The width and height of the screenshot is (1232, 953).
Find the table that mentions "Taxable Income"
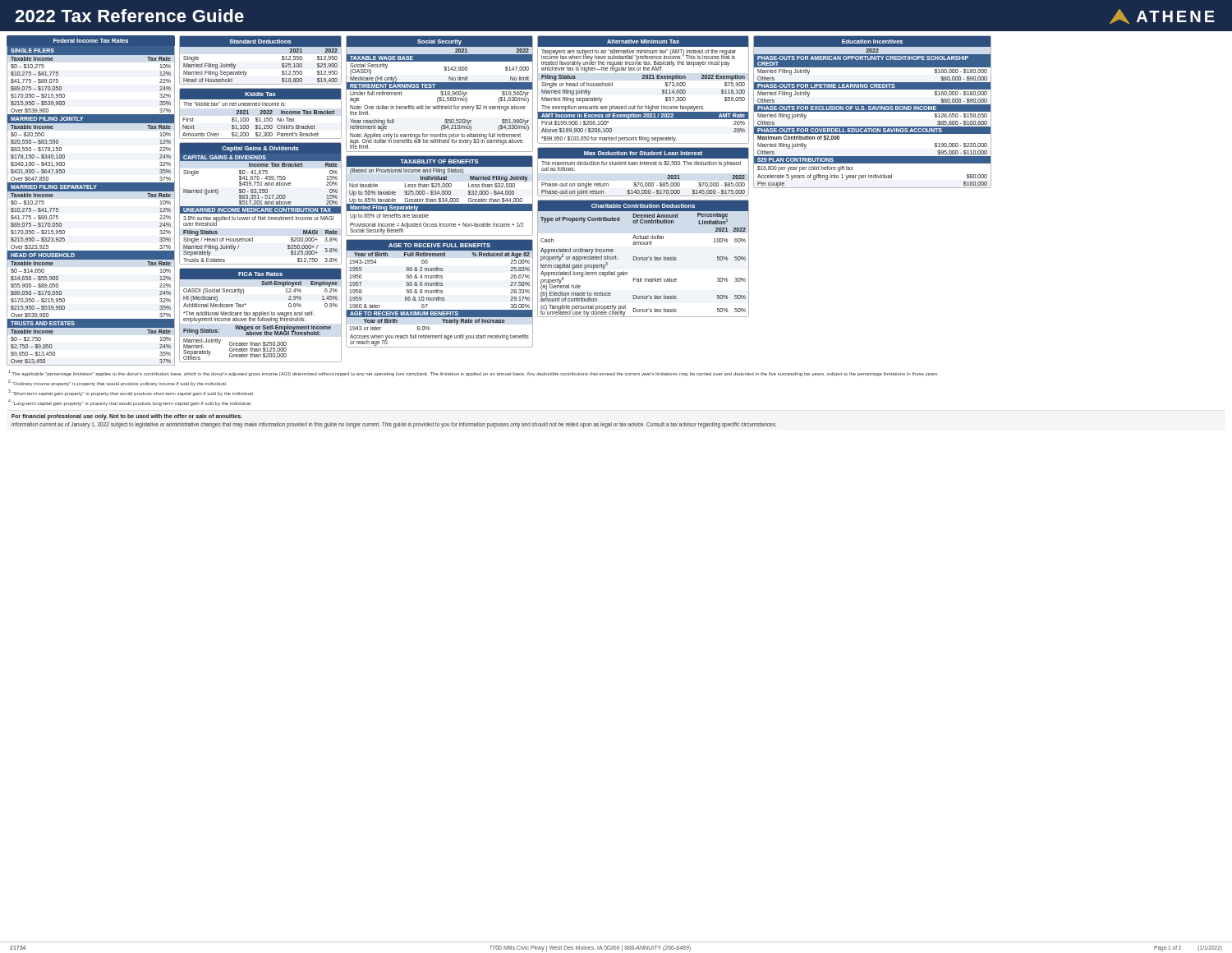(91, 200)
